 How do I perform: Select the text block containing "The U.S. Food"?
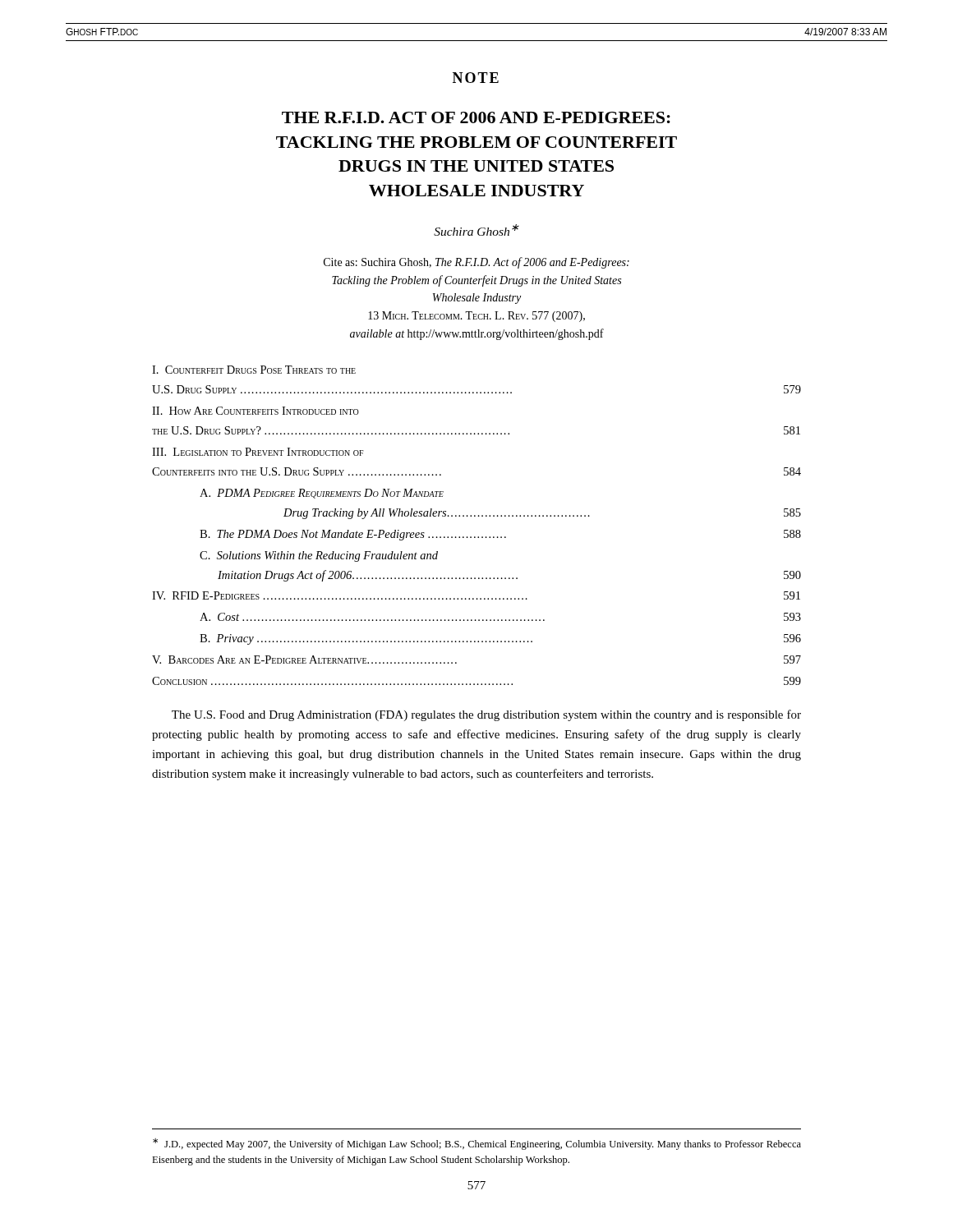tap(476, 744)
